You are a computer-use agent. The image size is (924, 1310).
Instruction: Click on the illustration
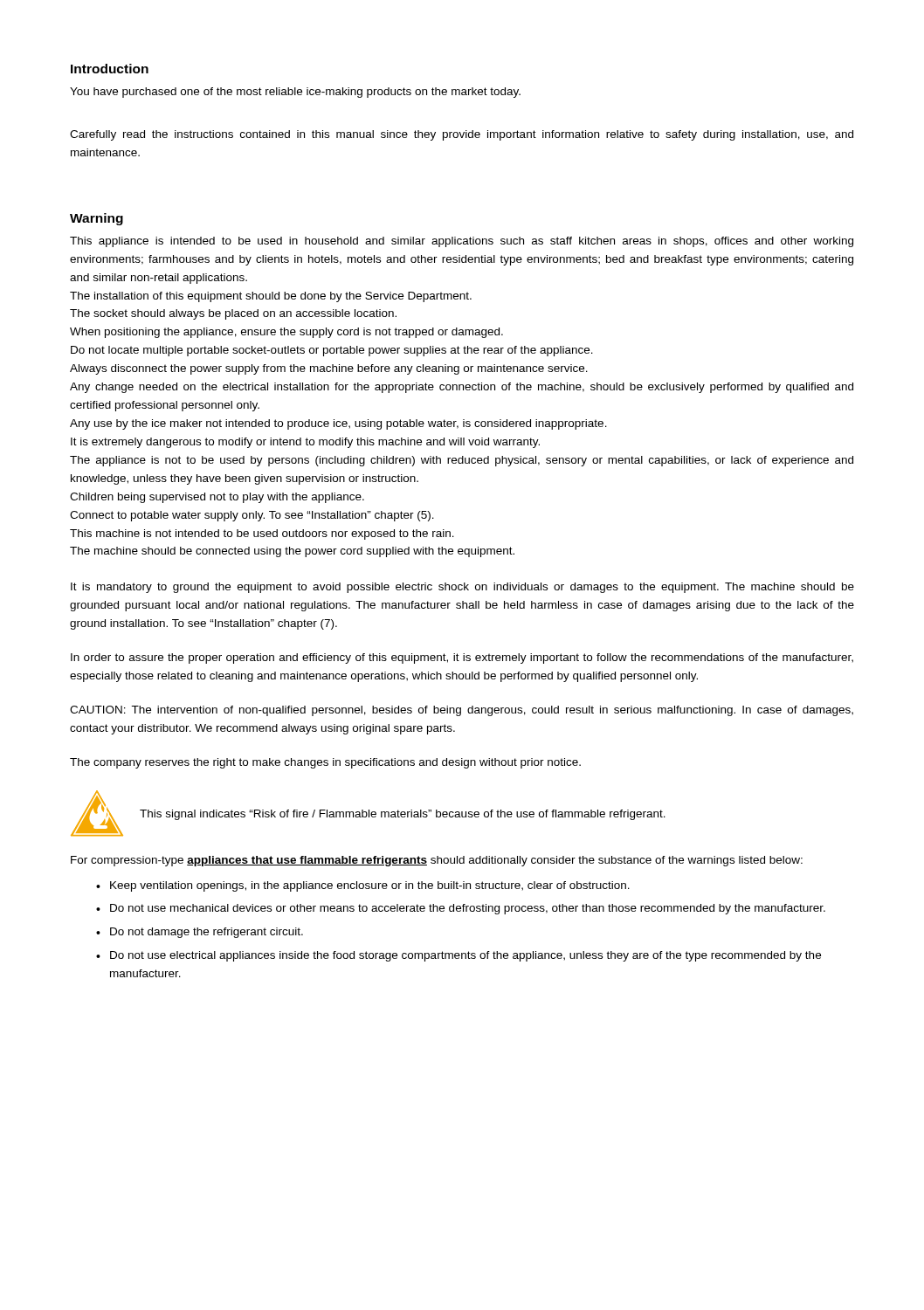(x=105, y=814)
